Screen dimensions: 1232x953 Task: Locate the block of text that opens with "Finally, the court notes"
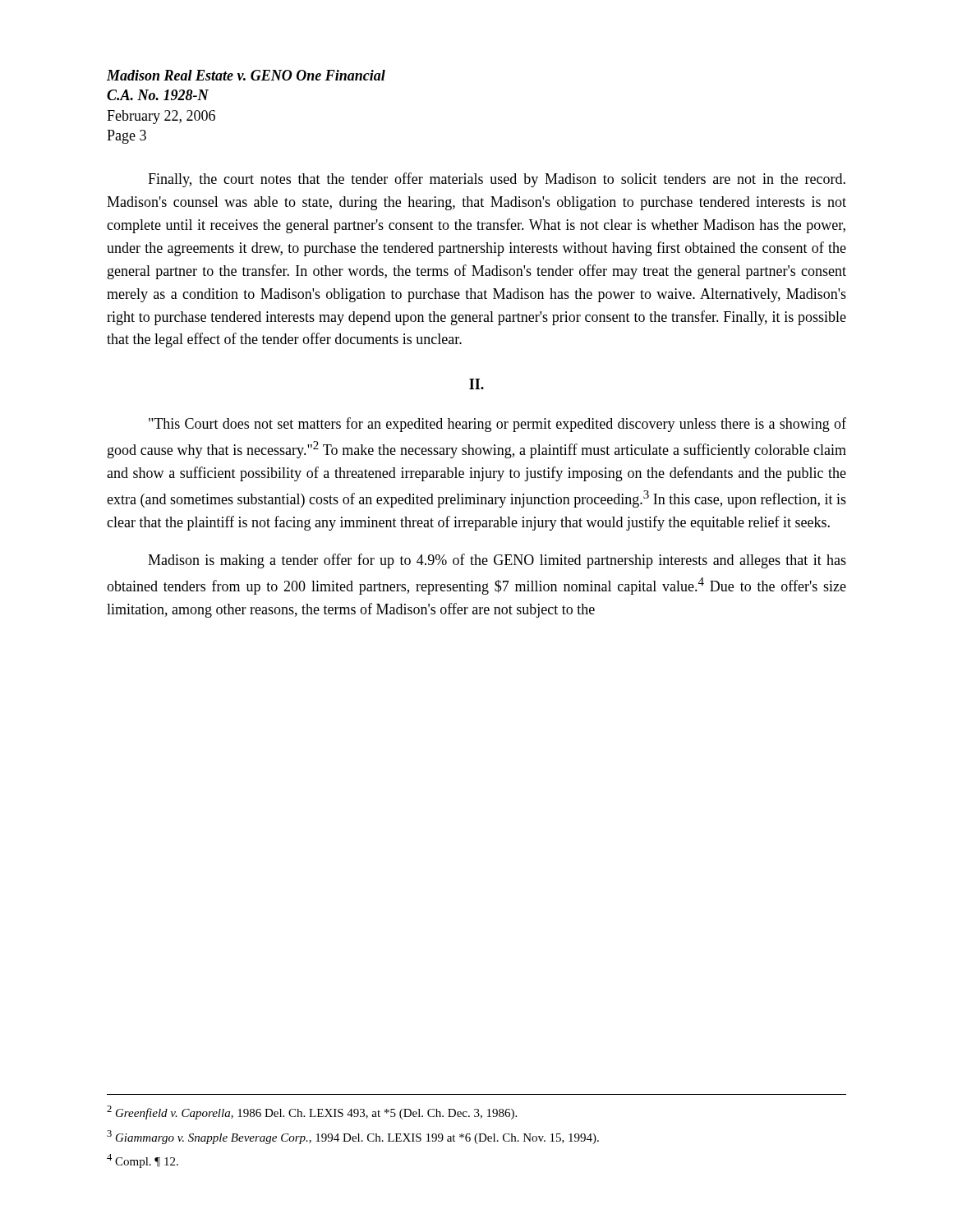coord(476,260)
